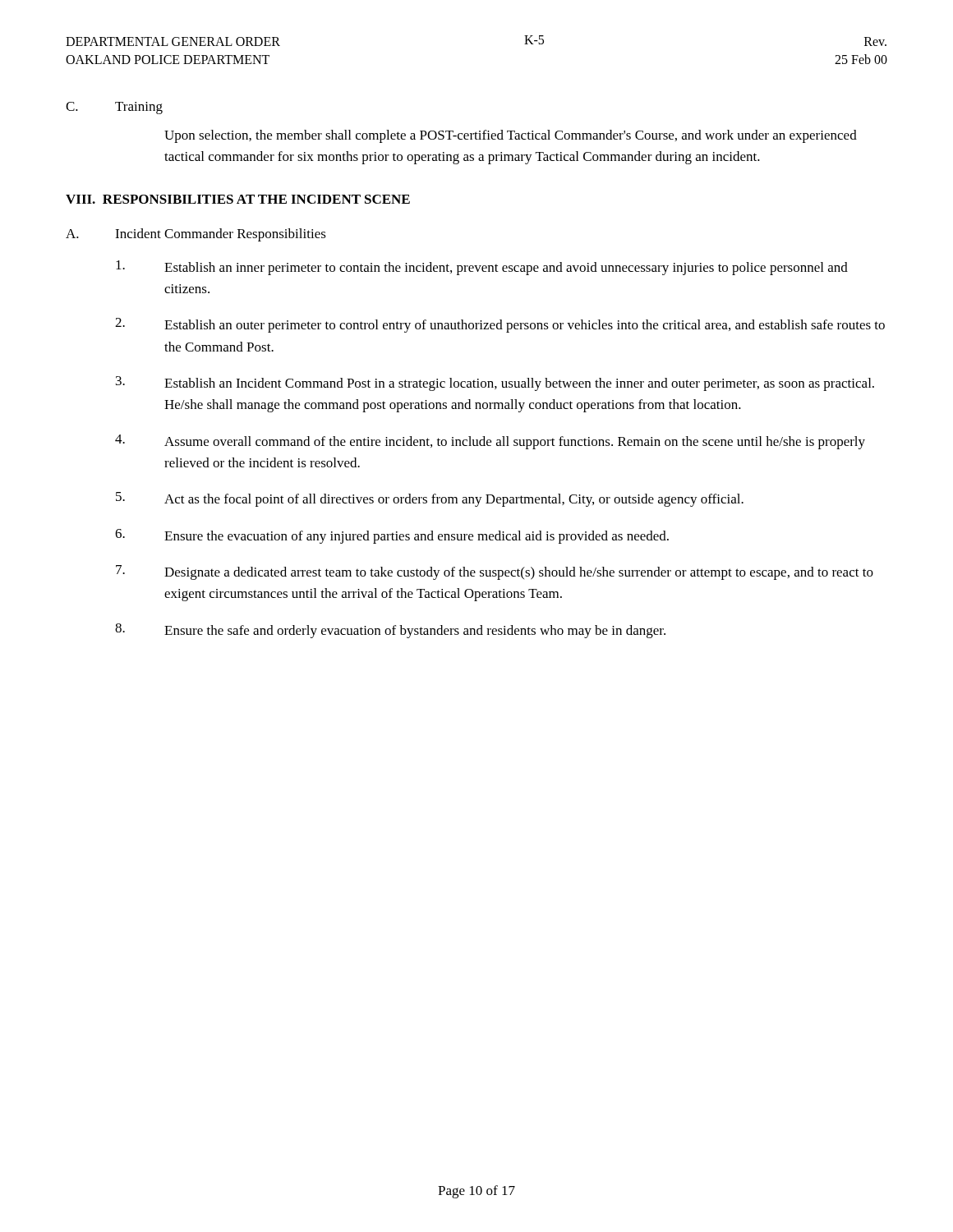This screenshot has height=1232, width=953.
Task: Click on the region starting "C. Training"
Action: click(x=114, y=107)
